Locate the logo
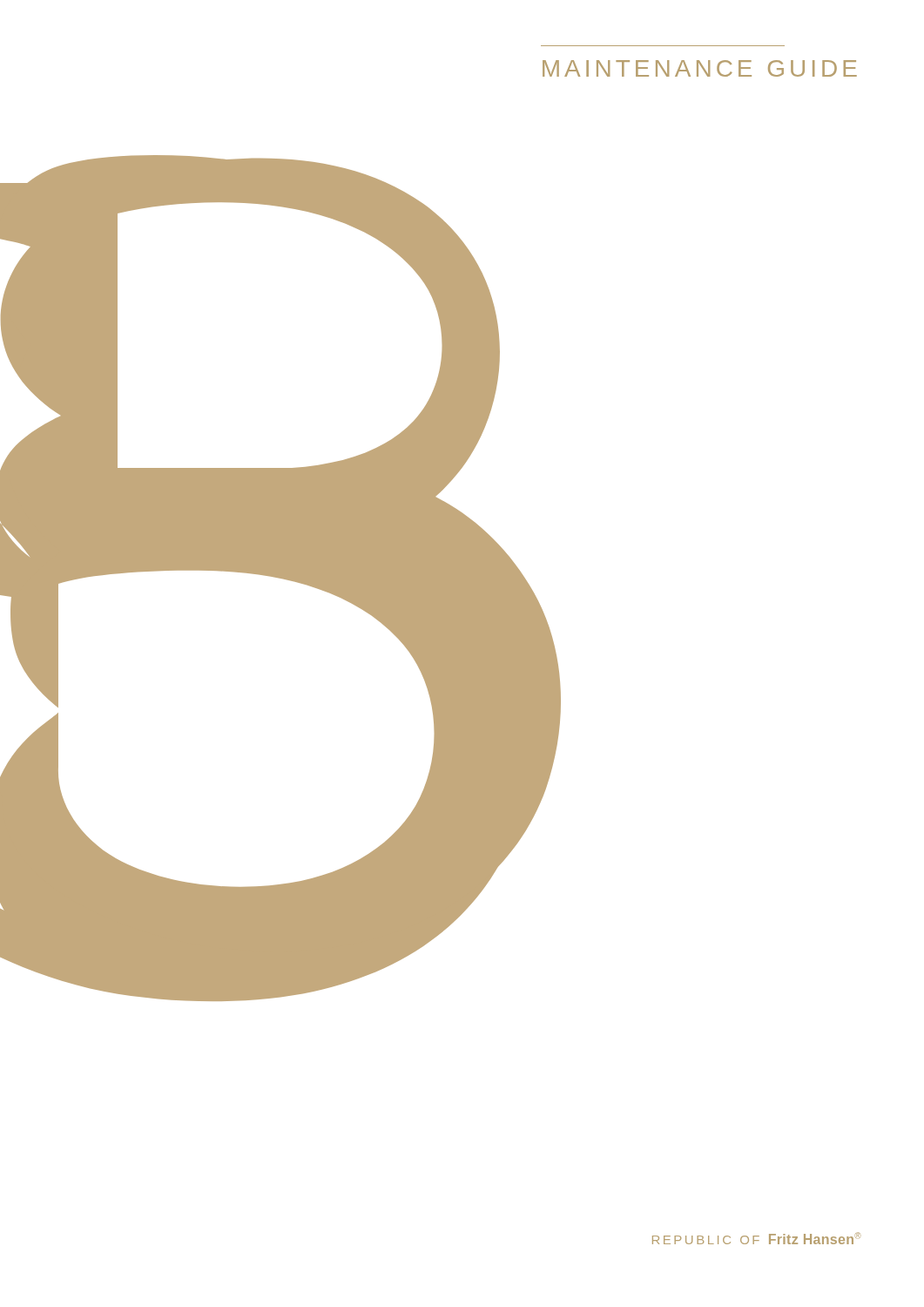 300,594
